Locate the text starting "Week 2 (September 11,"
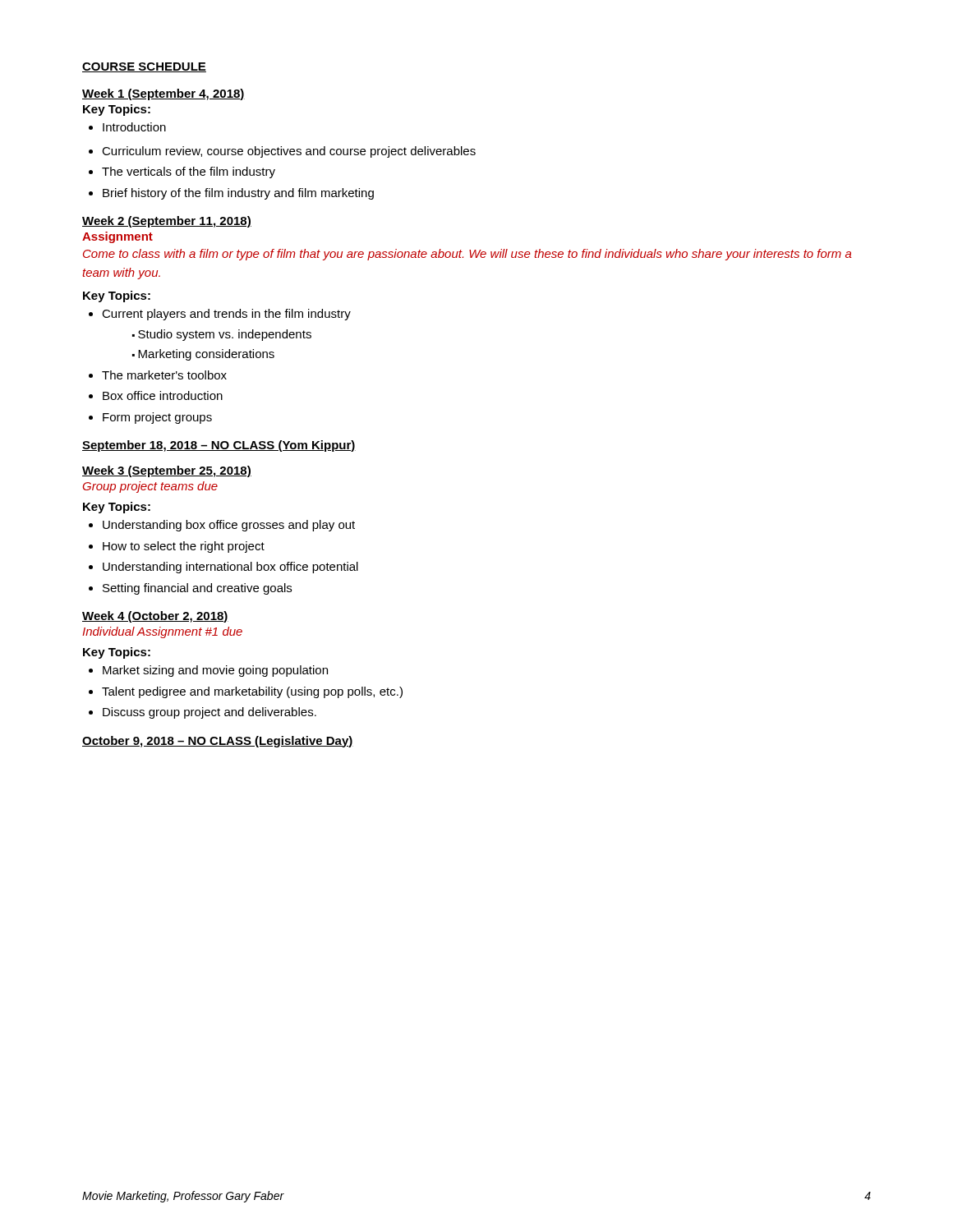This screenshot has height=1232, width=953. coord(167,221)
